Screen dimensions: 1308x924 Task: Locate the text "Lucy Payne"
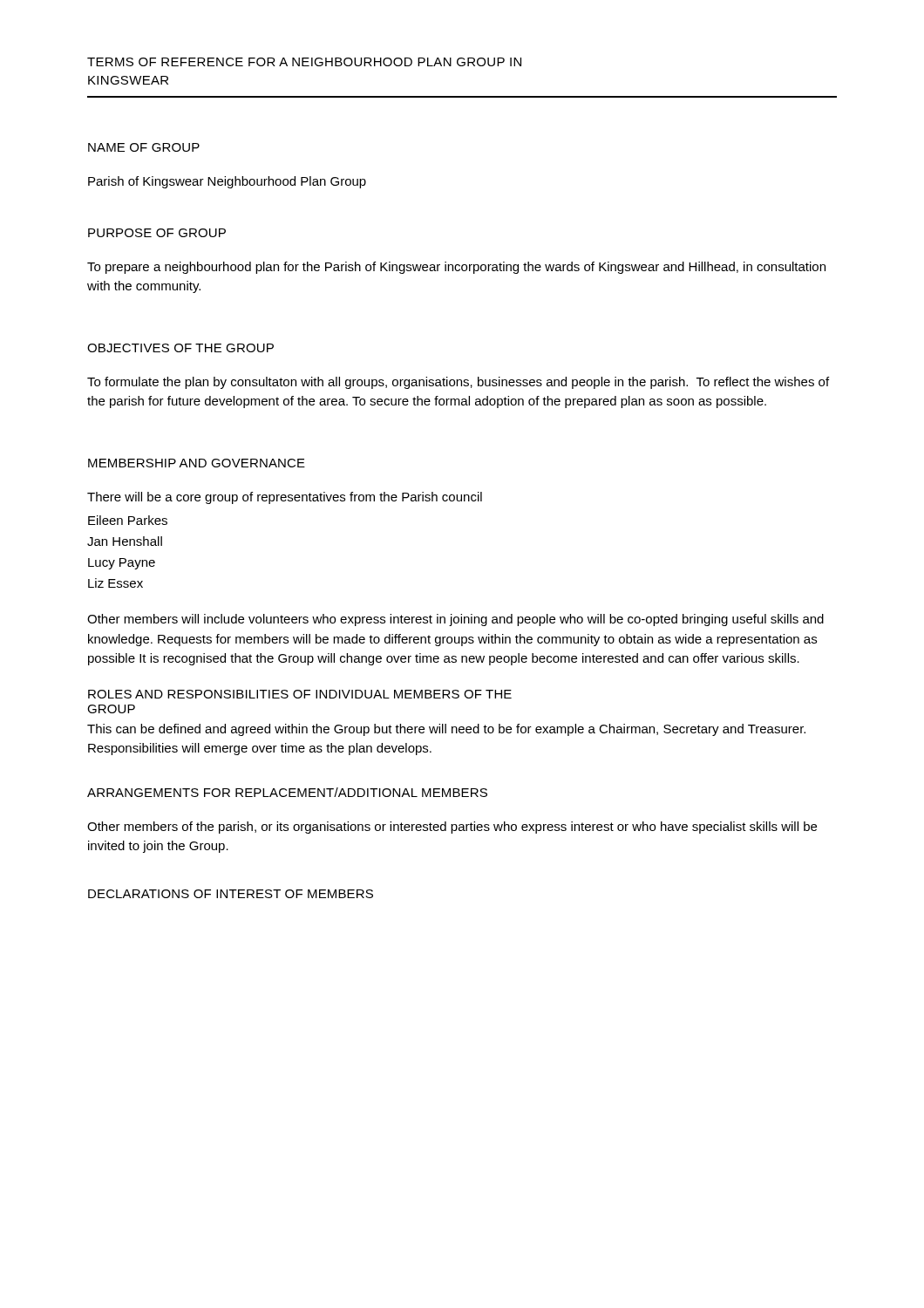point(121,562)
